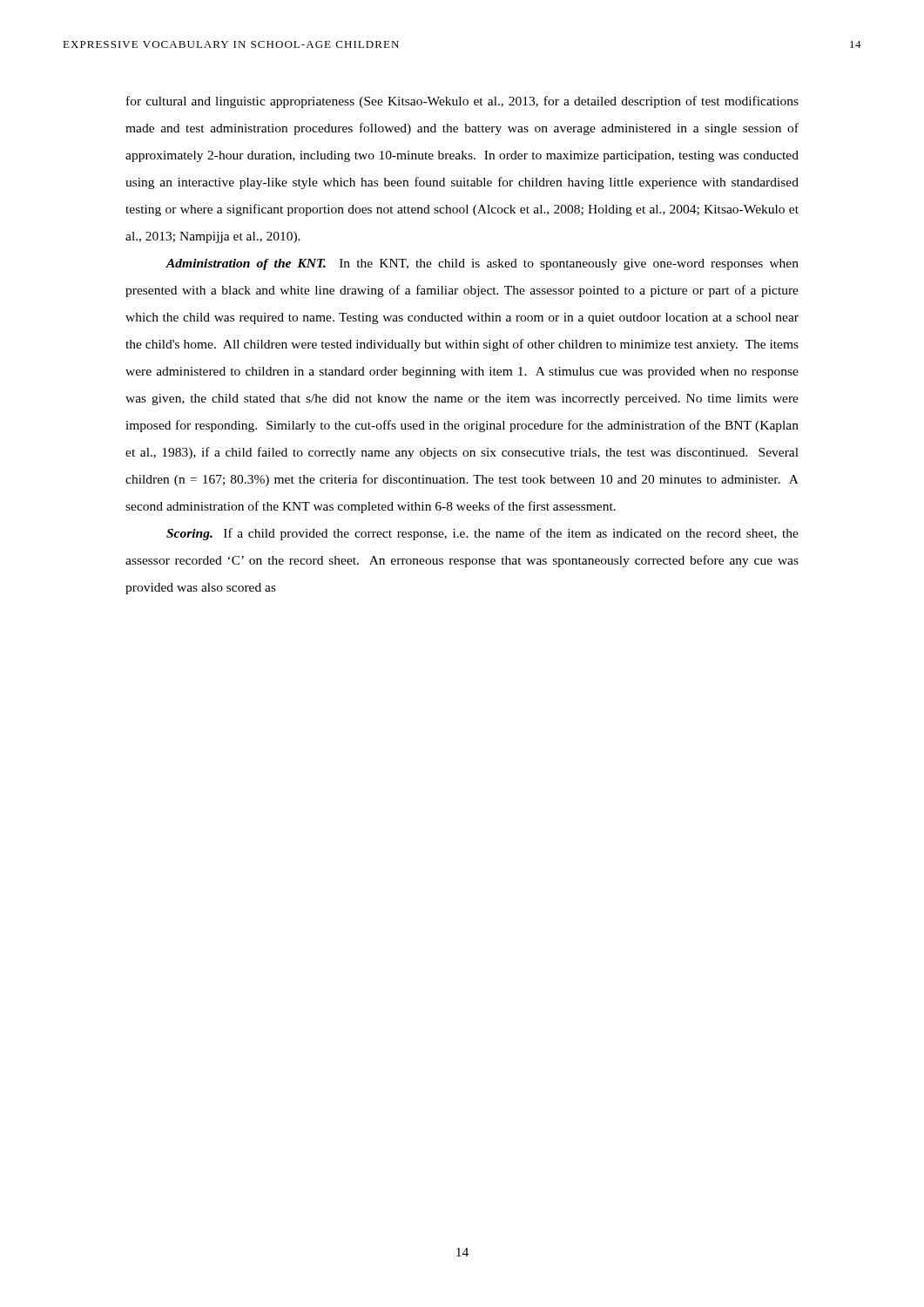
Task: Find the text block with the text "for cultural and linguistic appropriateness (See Kitsao-Wekulo"
Action: click(x=462, y=168)
